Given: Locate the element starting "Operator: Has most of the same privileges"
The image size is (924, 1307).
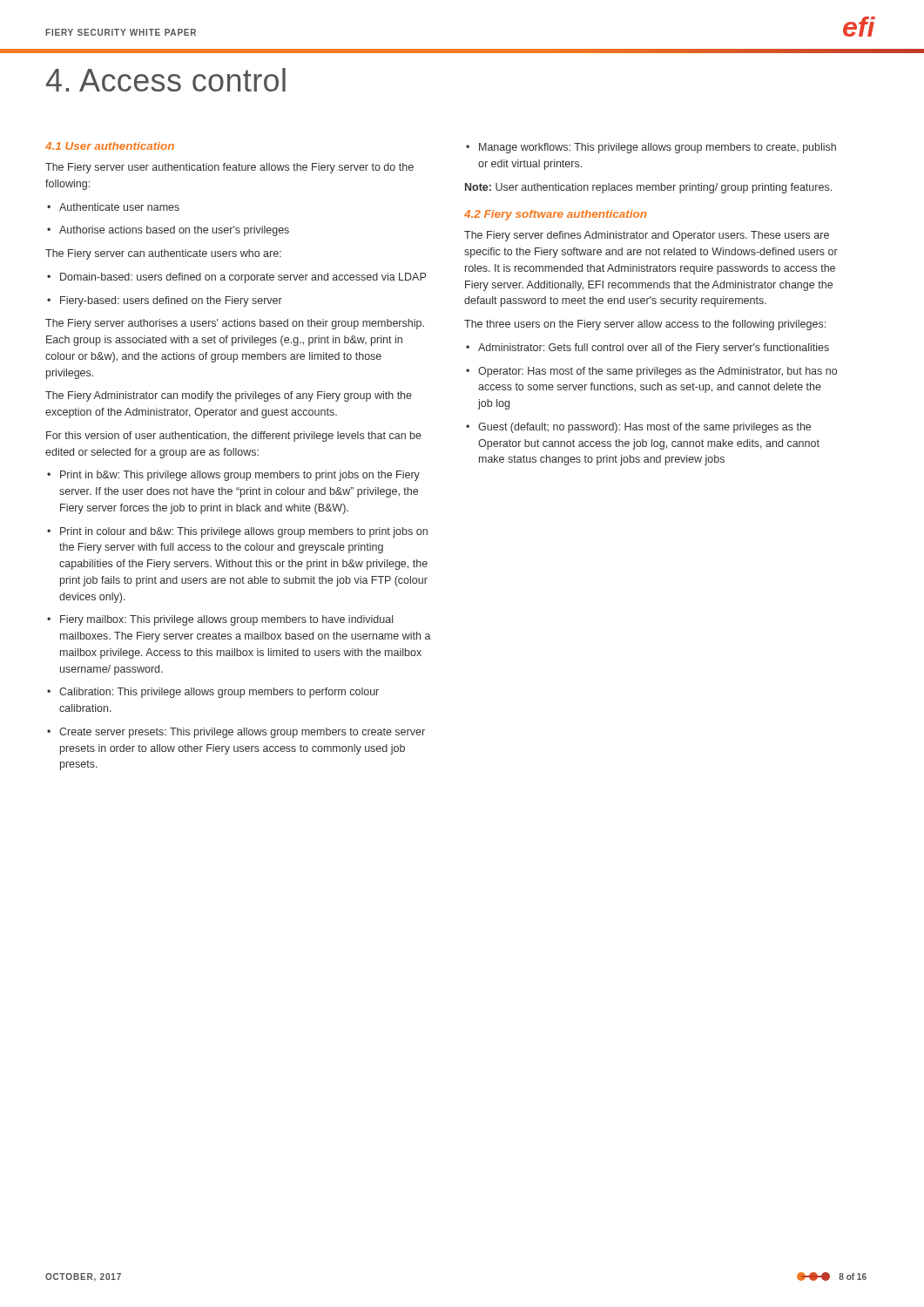Looking at the screenshot, I should (651, 387).
